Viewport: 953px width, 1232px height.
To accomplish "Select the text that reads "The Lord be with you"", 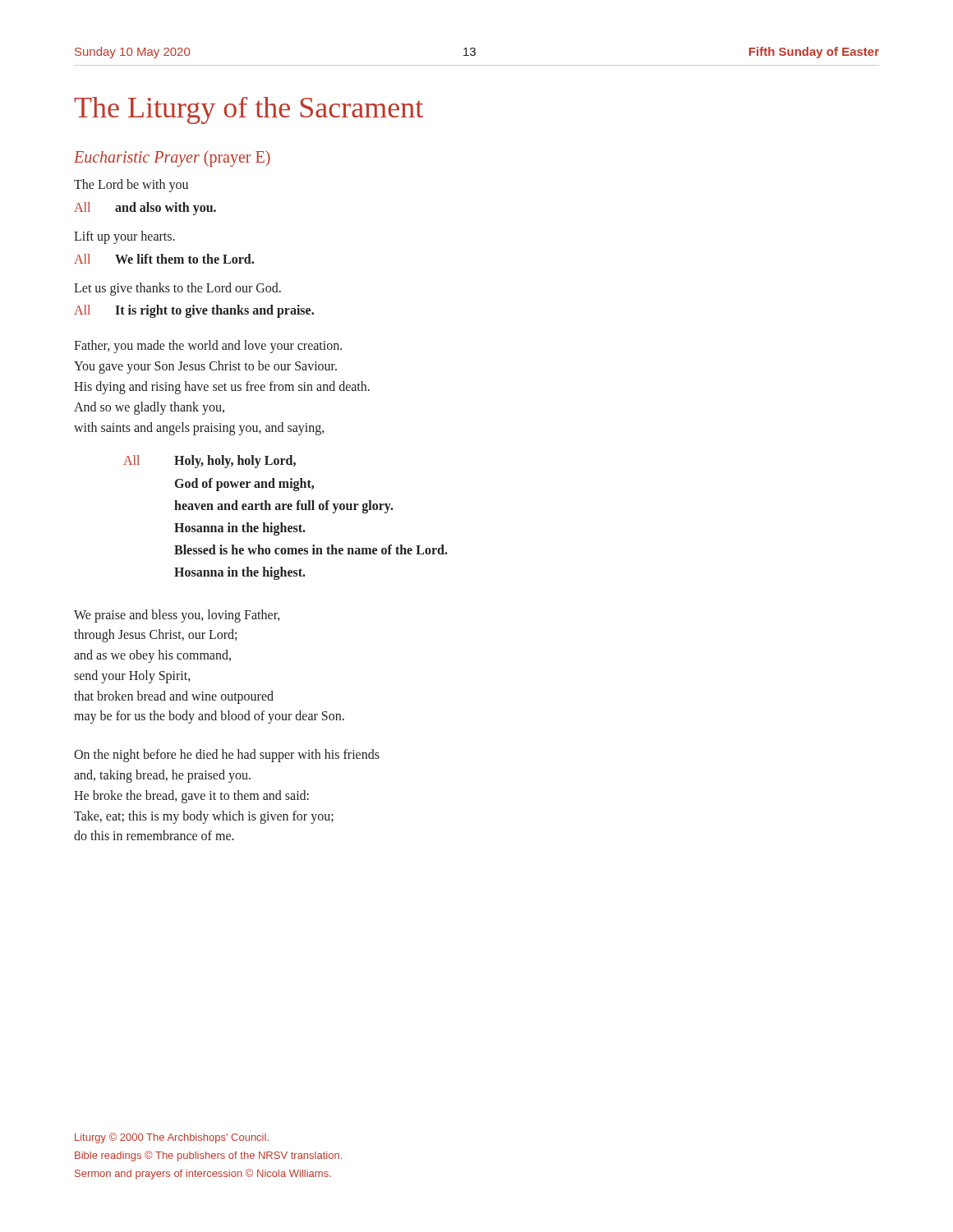I will click(x=131, y=184).
